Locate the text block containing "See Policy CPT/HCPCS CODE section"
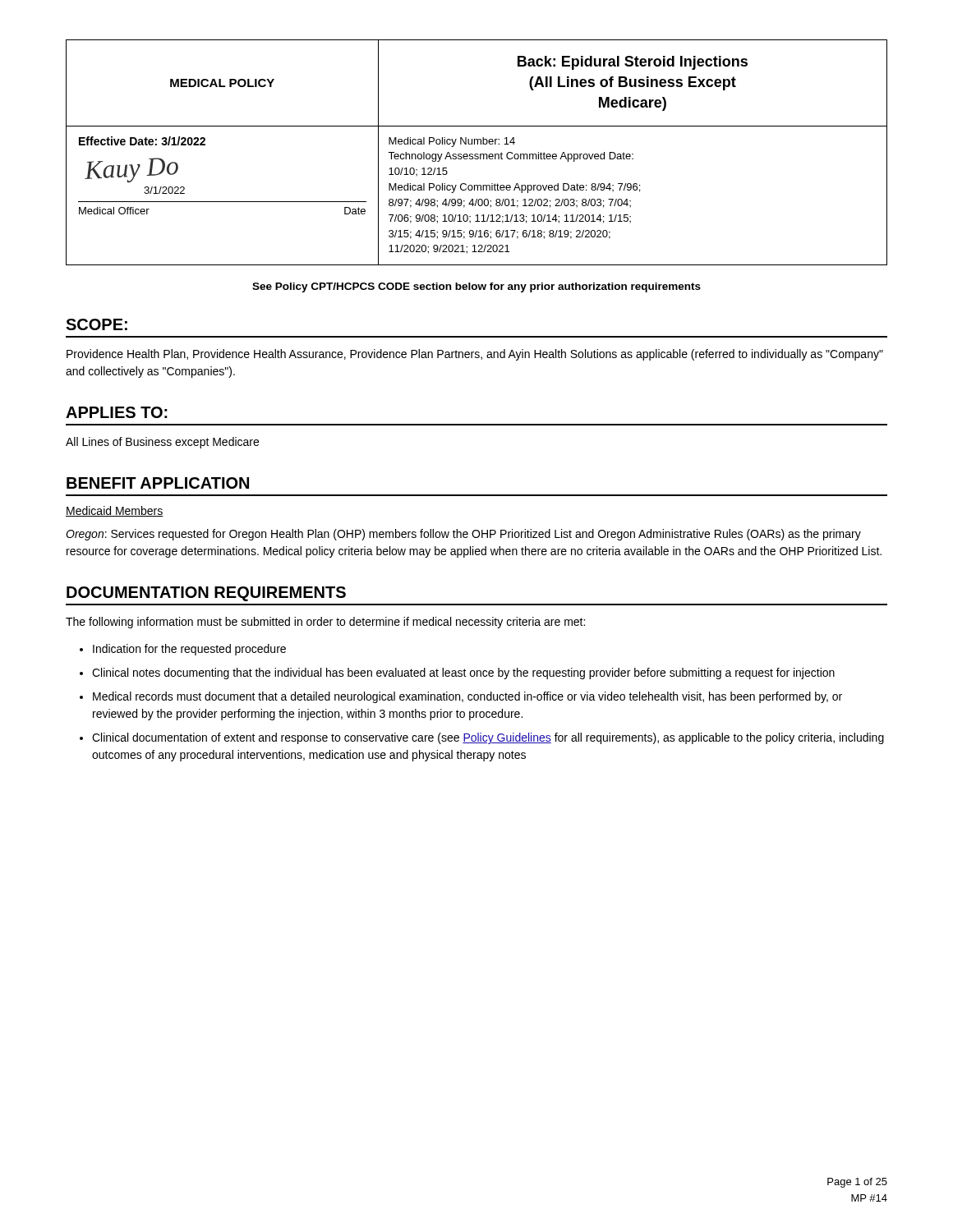This screenshot has width=953, height=1232. [476, 286]
